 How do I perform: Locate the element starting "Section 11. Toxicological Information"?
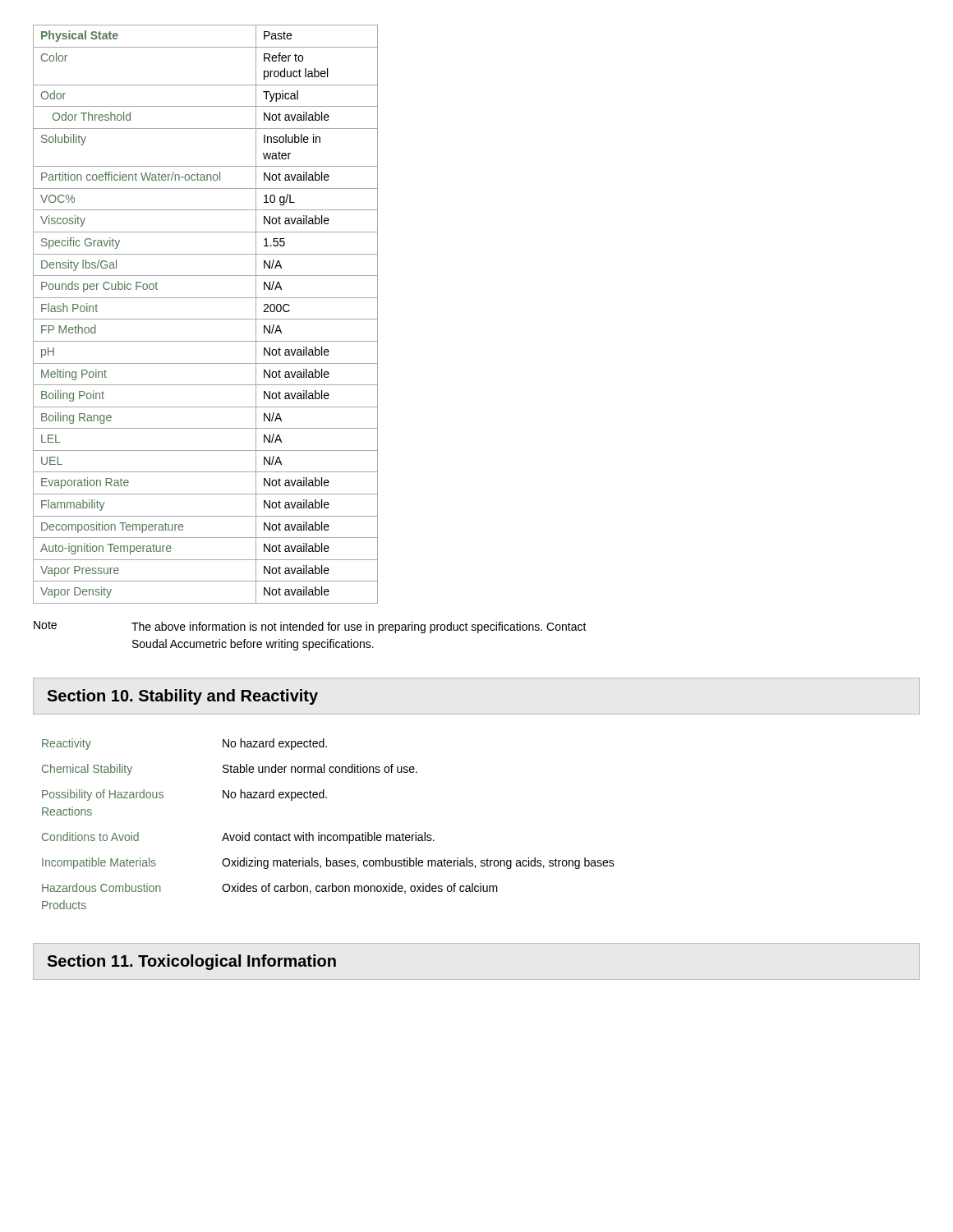click(191, 962)
